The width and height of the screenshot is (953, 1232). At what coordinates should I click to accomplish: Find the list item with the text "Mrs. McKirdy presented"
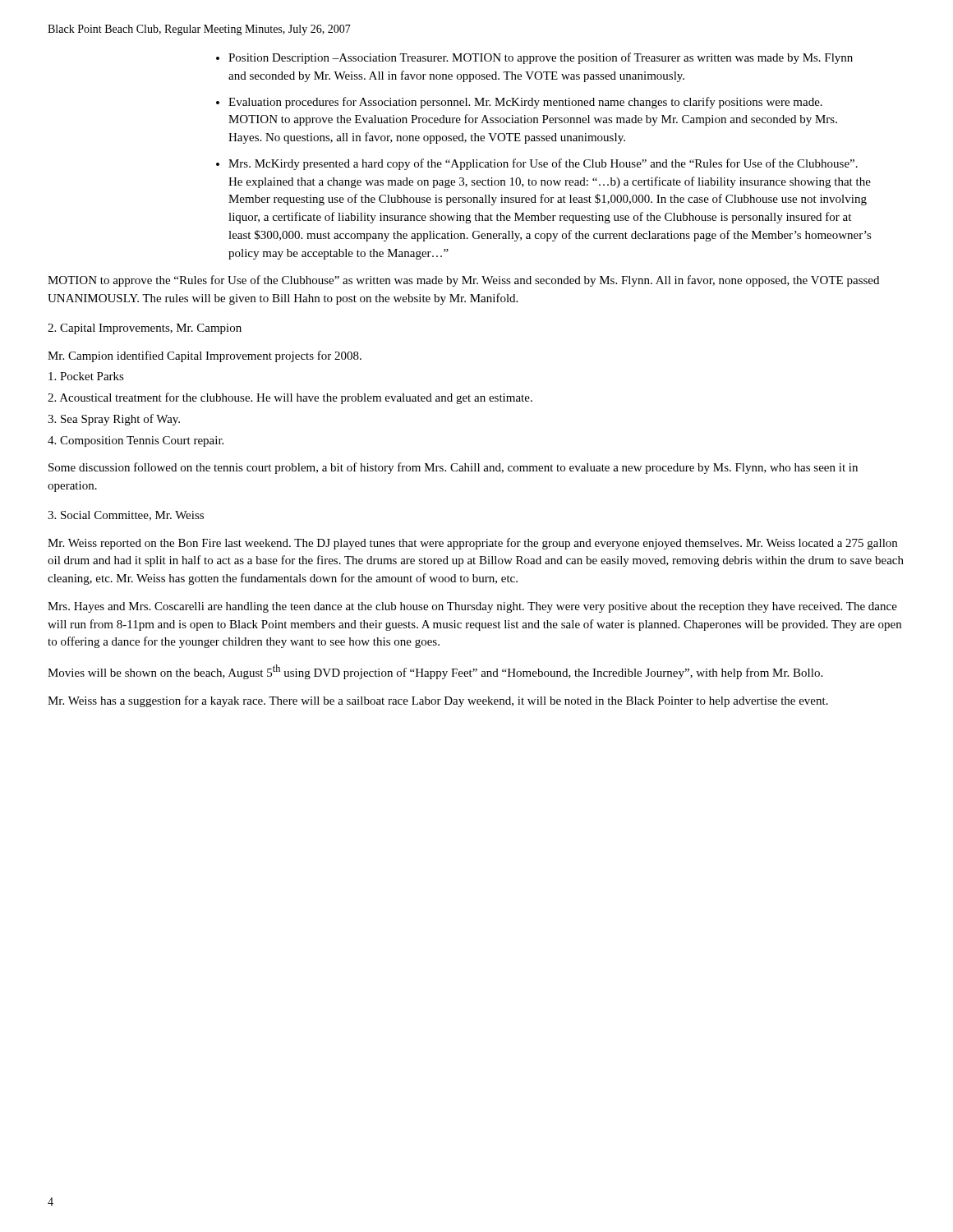(x=550, y=208)
